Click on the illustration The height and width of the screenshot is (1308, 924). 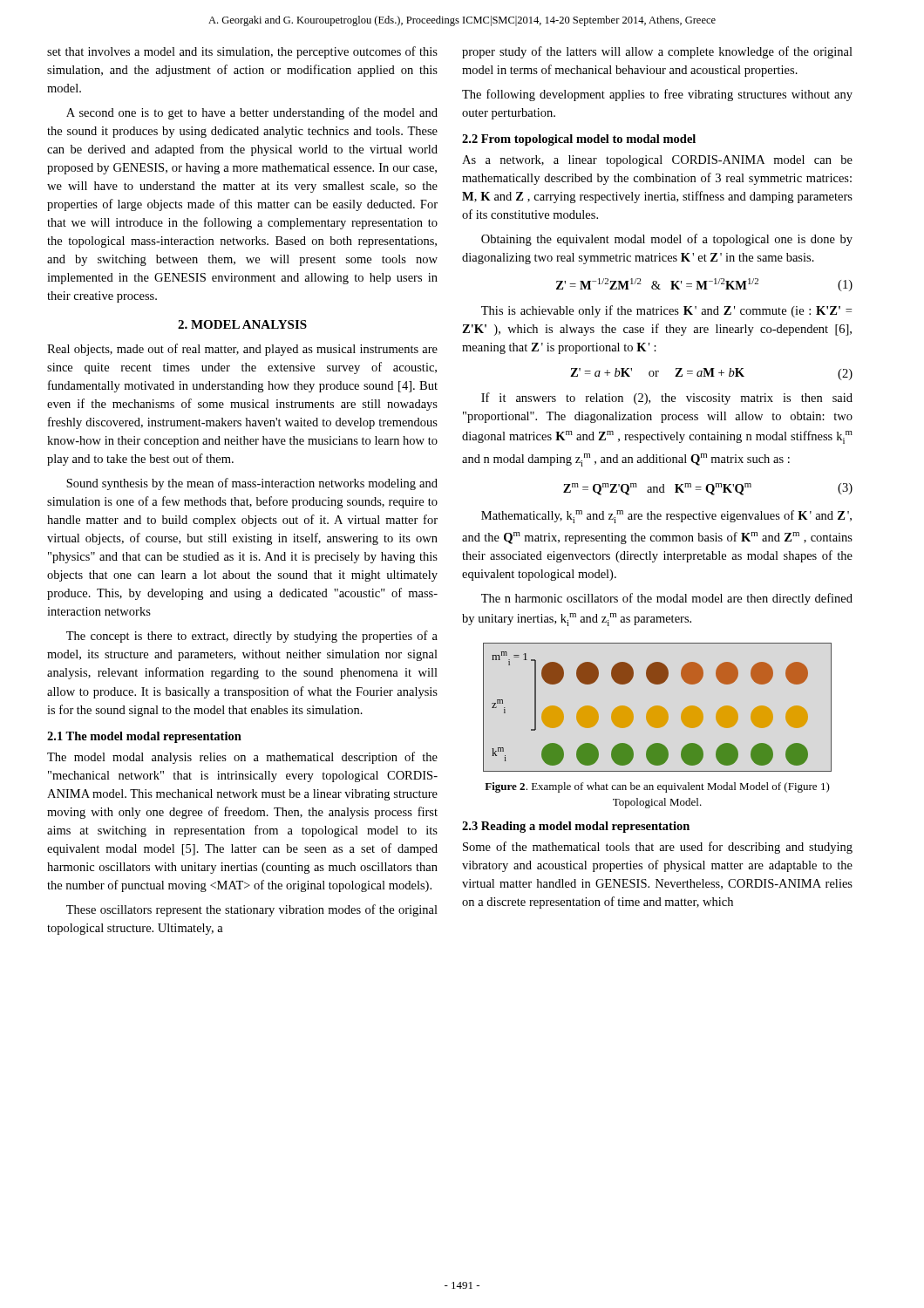[x=657, y=709]
